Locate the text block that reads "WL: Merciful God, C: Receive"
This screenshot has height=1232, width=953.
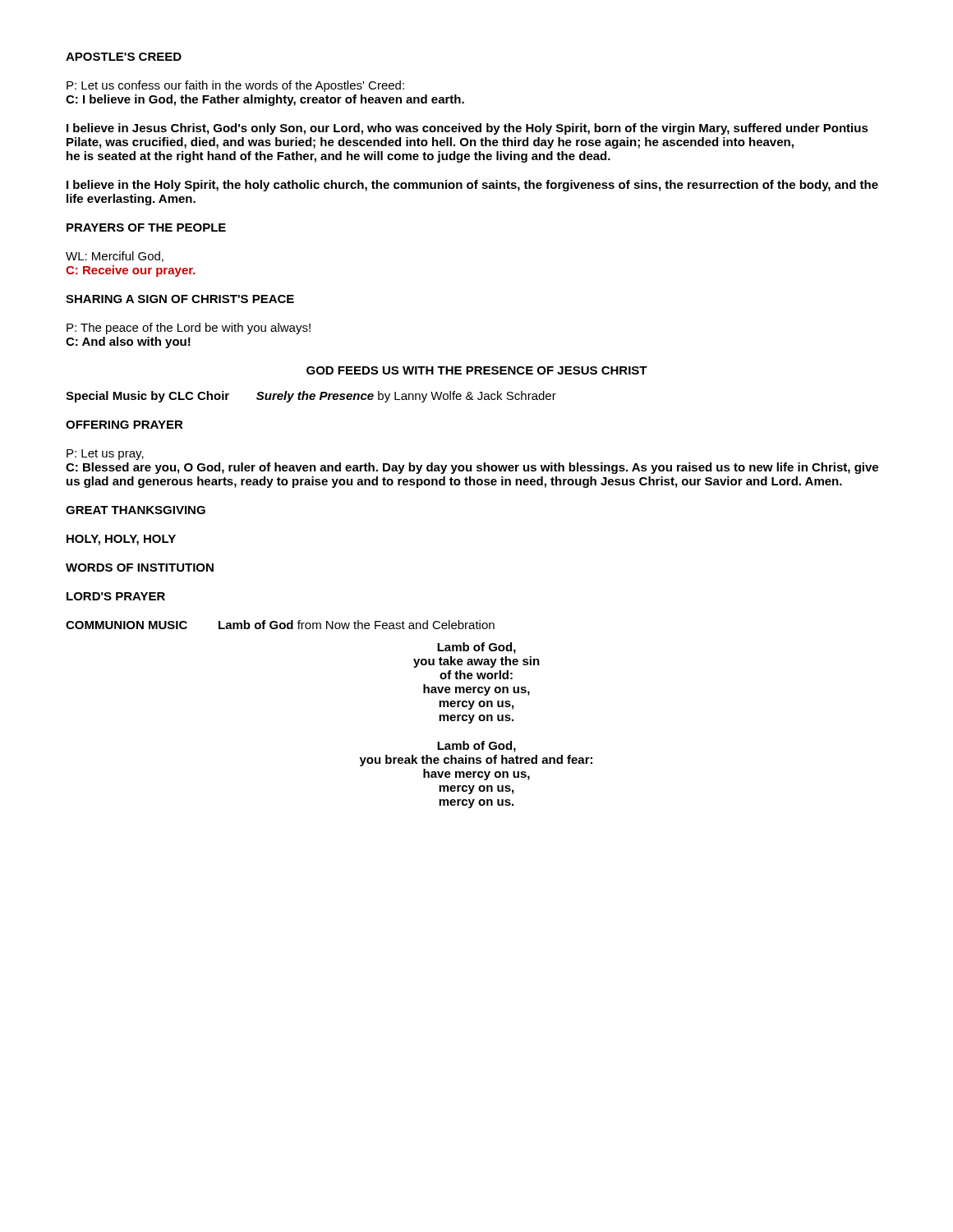point(131,263)
